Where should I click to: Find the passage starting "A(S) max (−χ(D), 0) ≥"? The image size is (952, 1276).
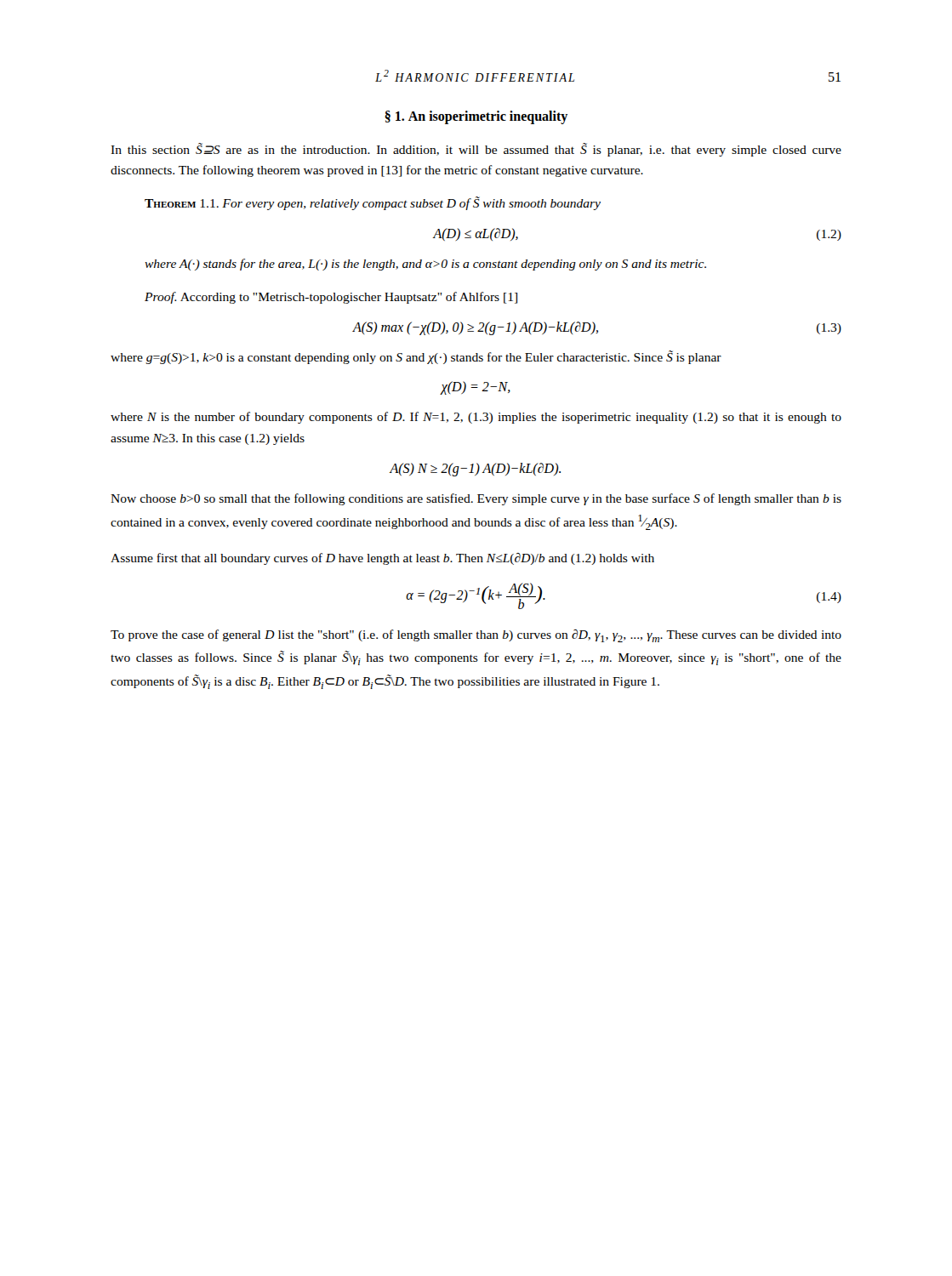coord(597,327)
